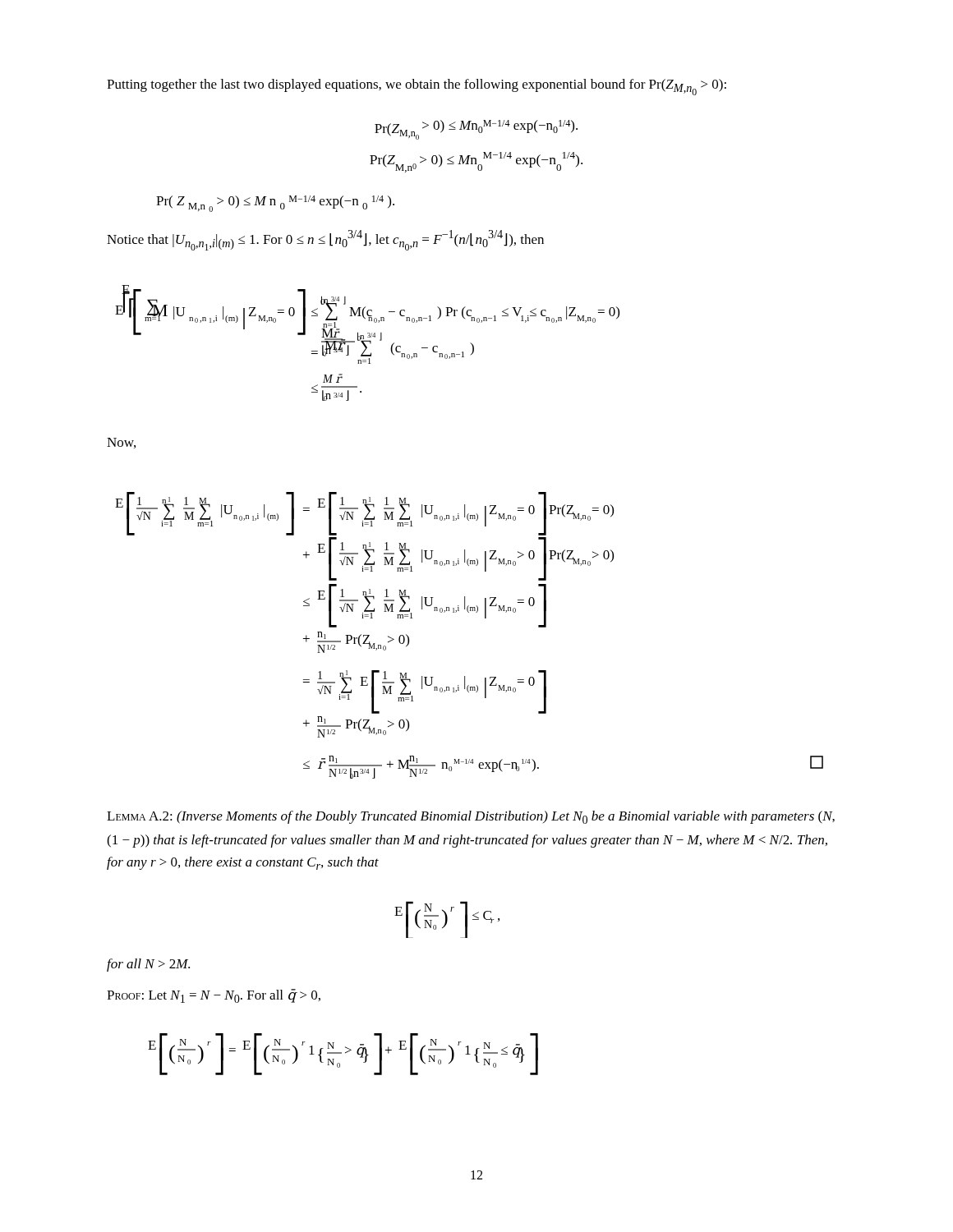This screenshot has width=953, height=1232.
Task: Point to the text starting "Proof: Let N1 ="
Action: (x=214, y=996)
